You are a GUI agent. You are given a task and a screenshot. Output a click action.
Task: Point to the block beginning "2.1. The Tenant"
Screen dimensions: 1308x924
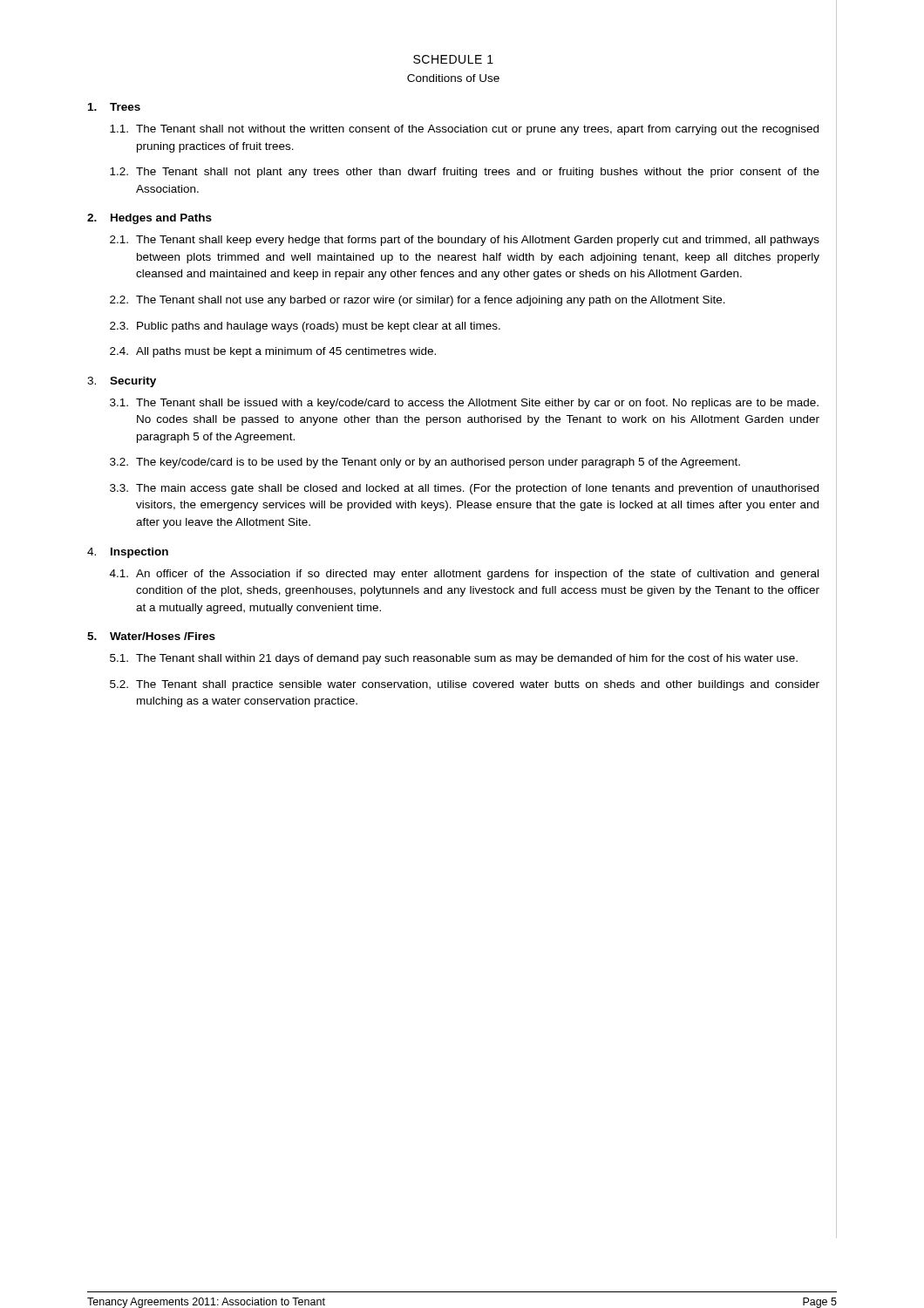click(x=453, y=257)
